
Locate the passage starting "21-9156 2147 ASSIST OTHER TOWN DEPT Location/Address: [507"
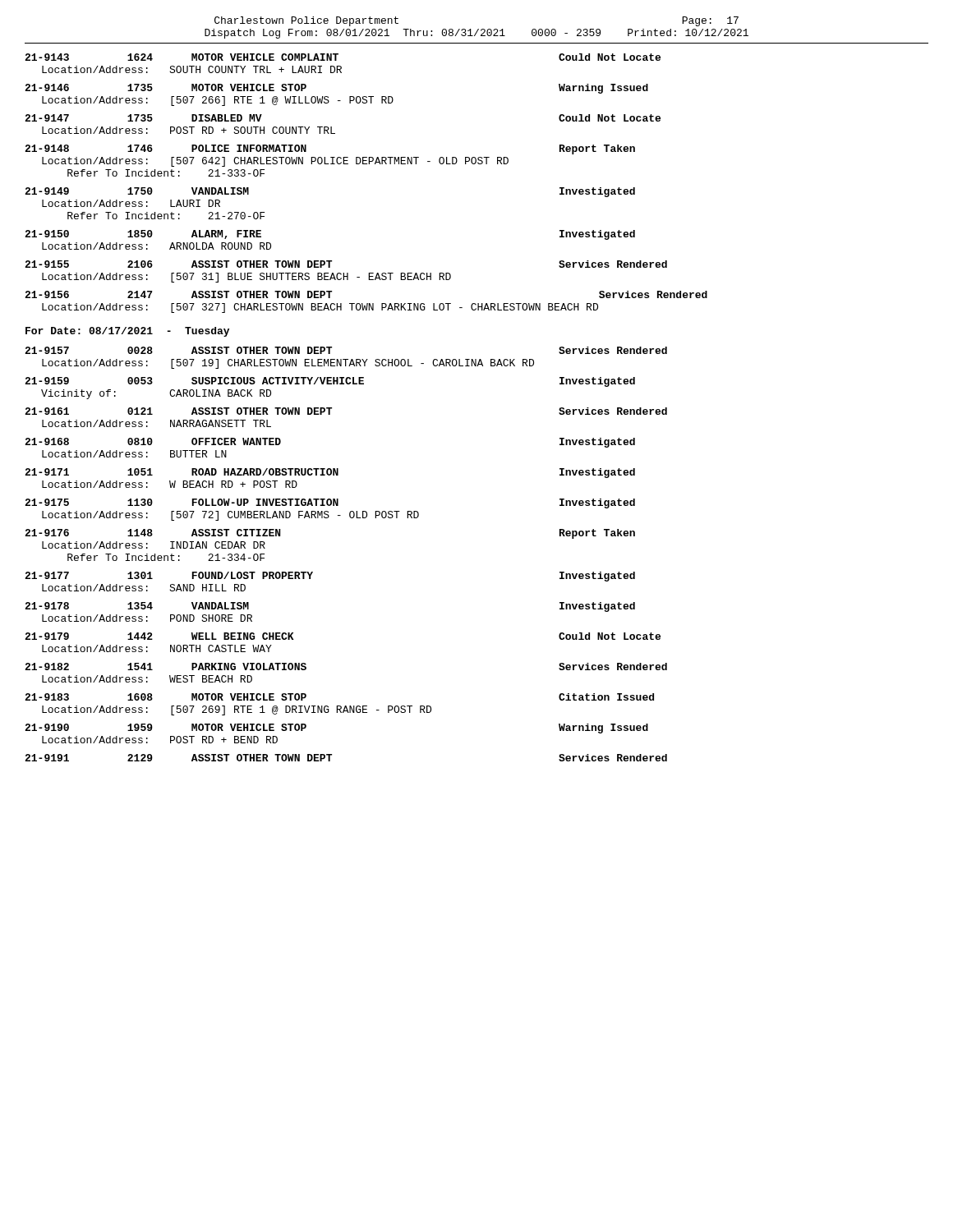pos(476,301)
